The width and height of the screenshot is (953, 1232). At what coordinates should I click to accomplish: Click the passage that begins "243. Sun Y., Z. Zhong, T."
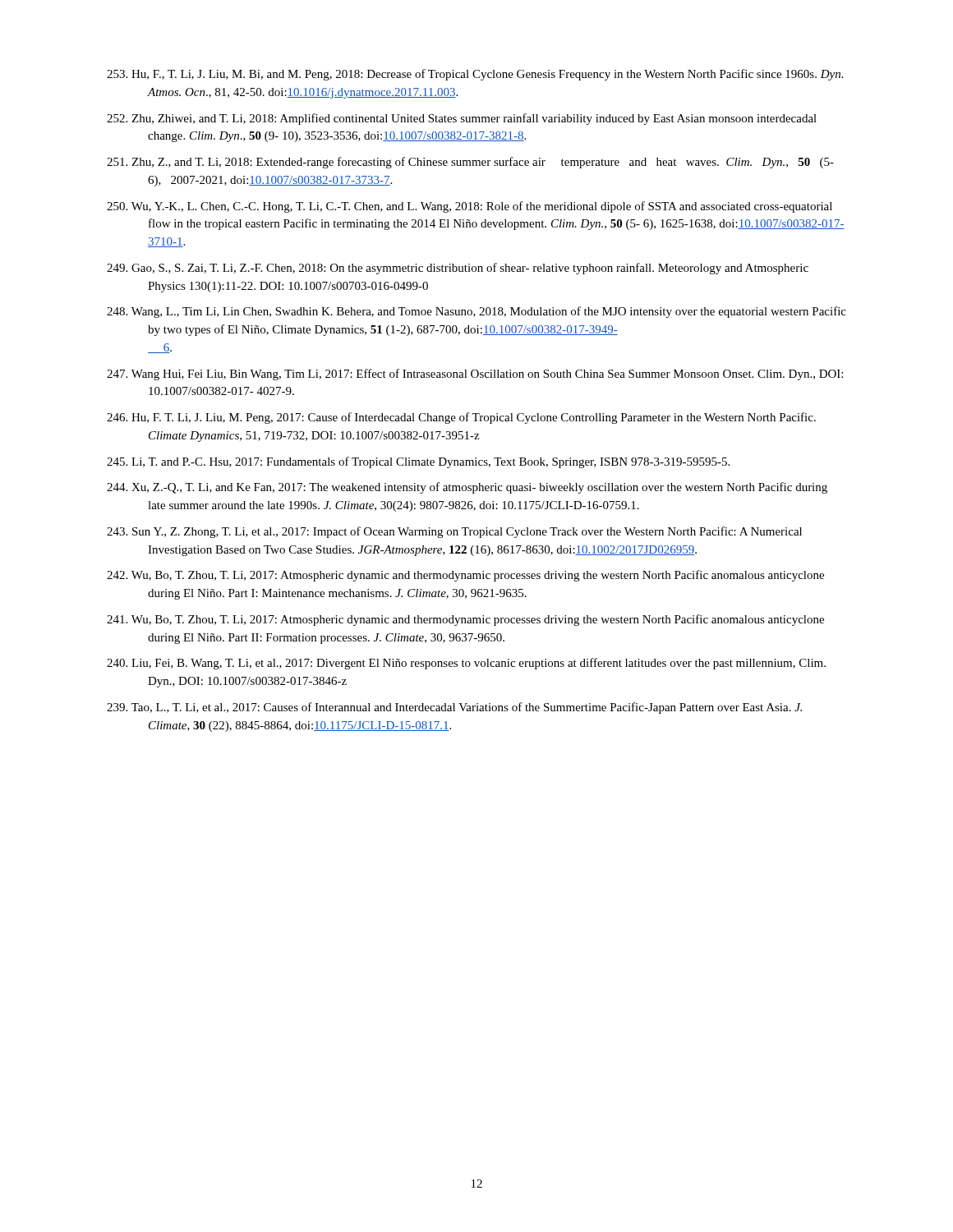click(455, 540)
